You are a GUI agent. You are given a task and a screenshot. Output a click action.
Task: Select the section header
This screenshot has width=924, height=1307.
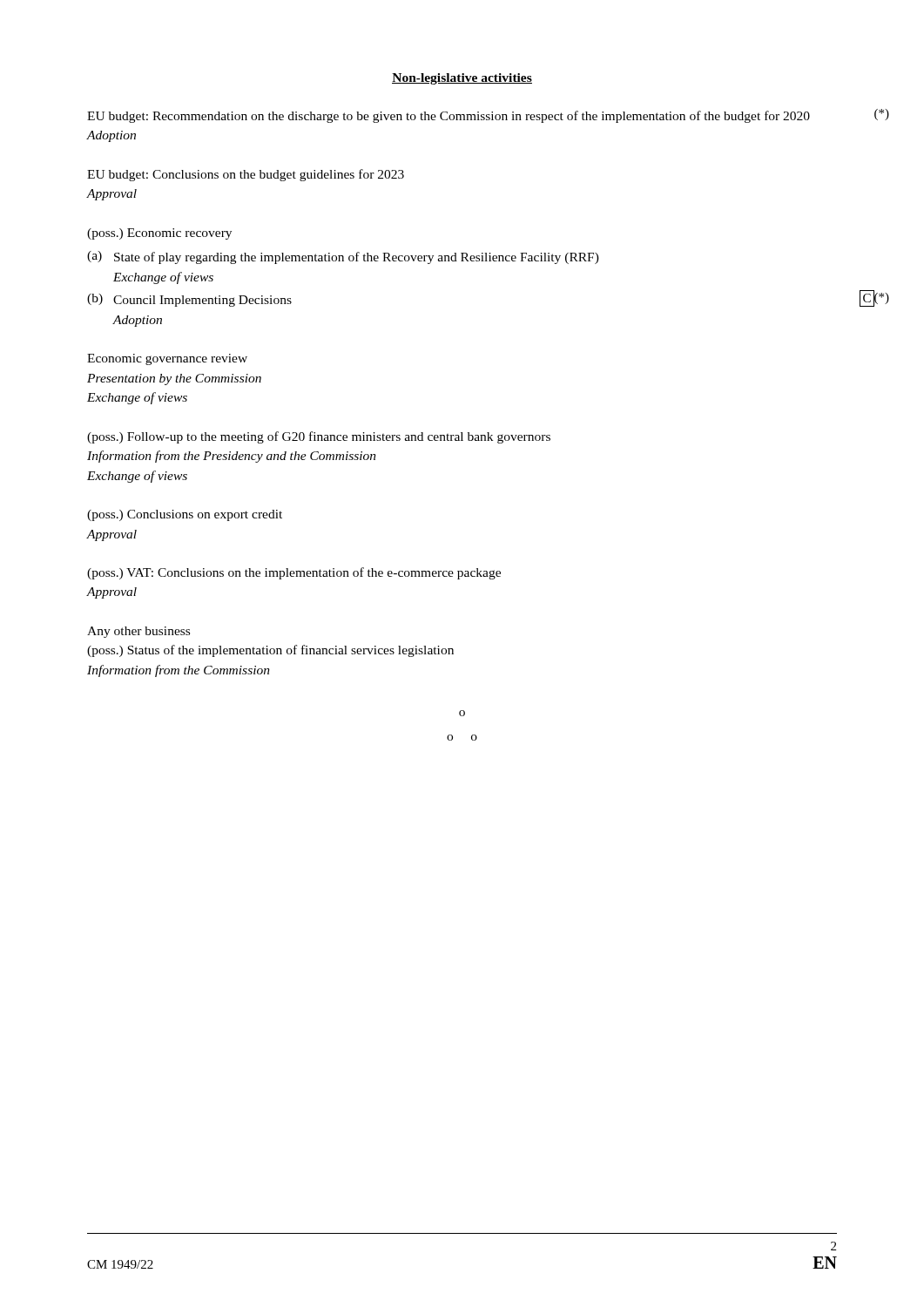click(462, 77)
